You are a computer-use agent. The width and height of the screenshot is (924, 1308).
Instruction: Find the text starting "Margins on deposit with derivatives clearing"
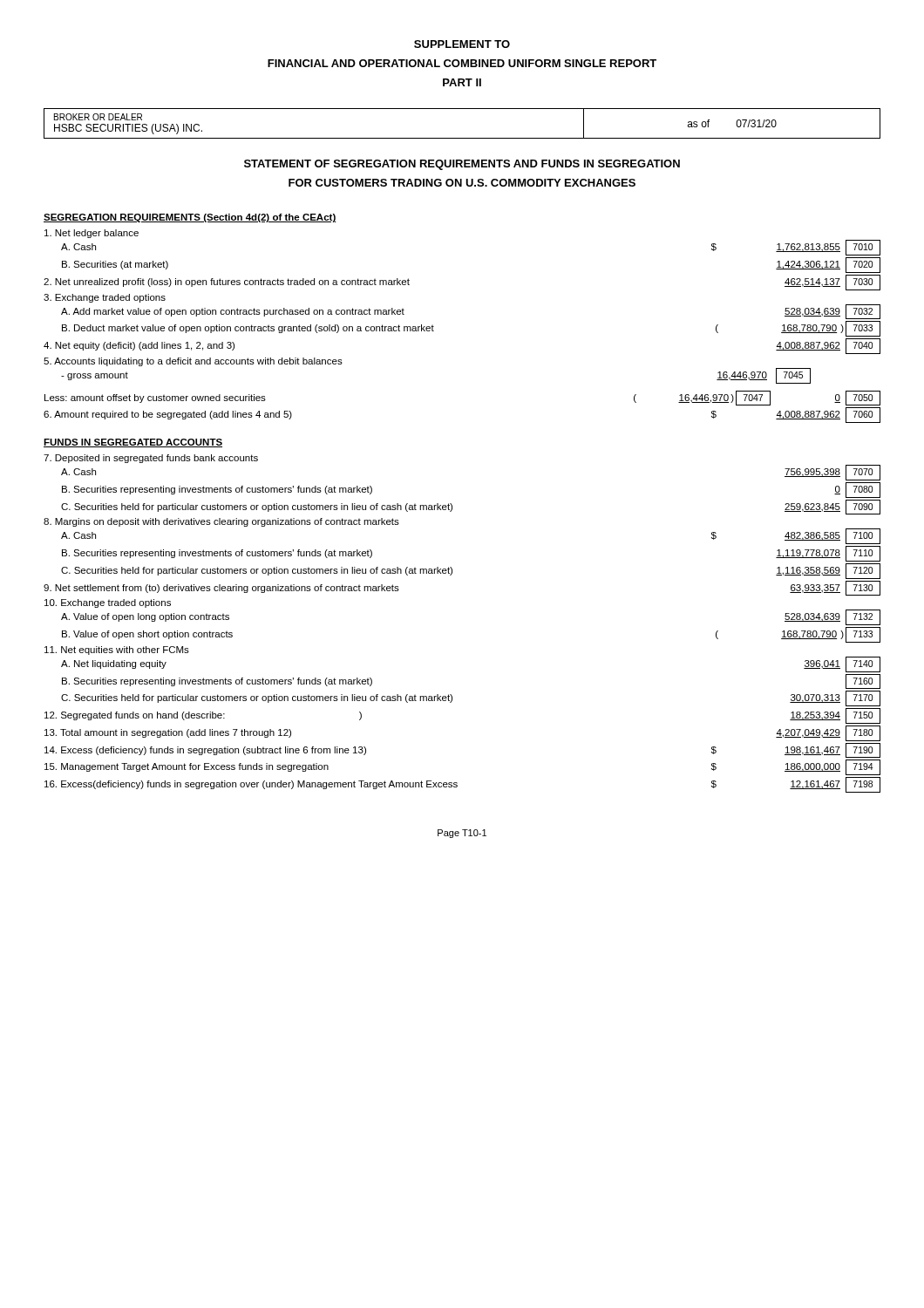(x=221, y=522)
